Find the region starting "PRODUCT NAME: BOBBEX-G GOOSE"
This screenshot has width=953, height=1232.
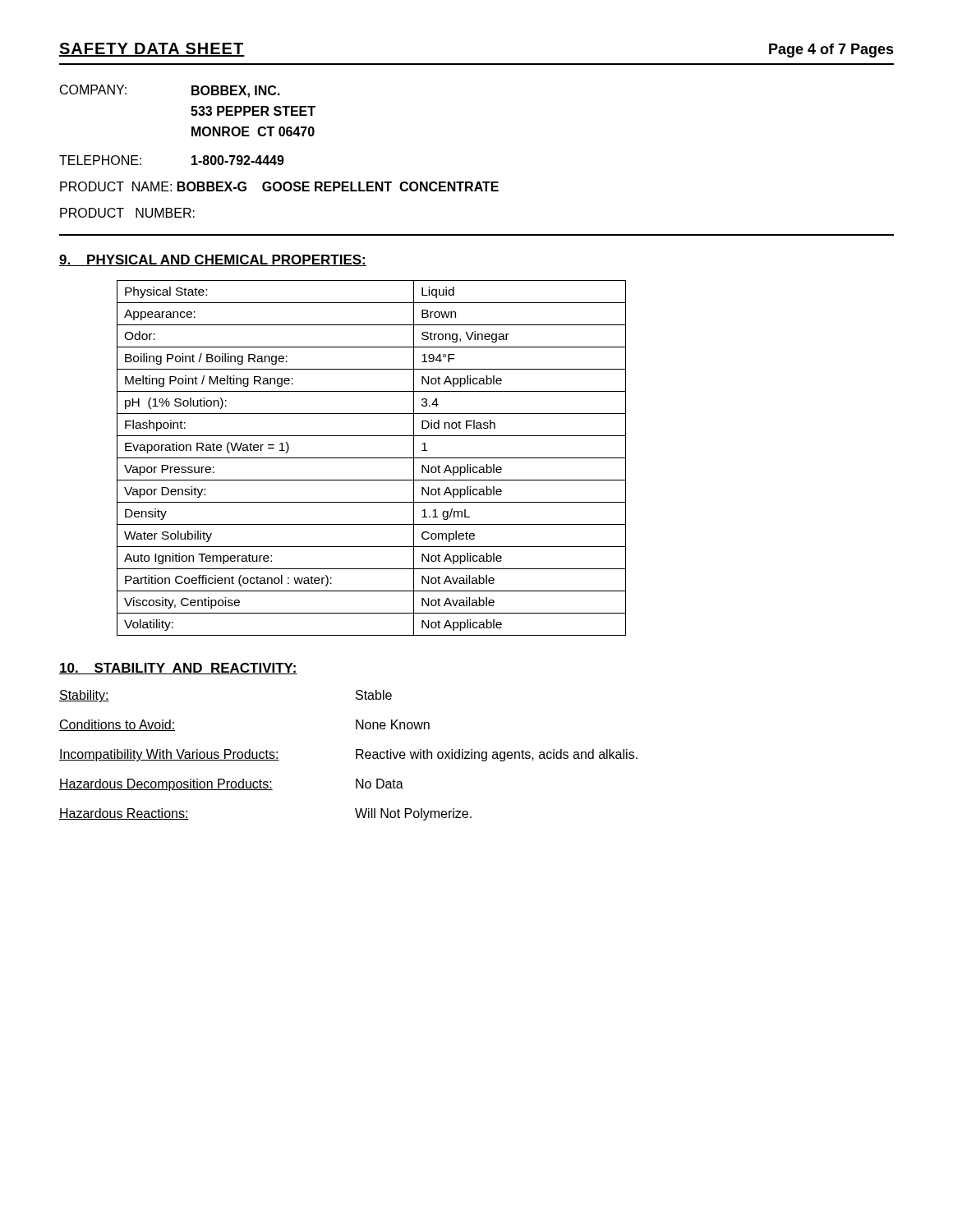pyautogui.click(x=279, y=187)
